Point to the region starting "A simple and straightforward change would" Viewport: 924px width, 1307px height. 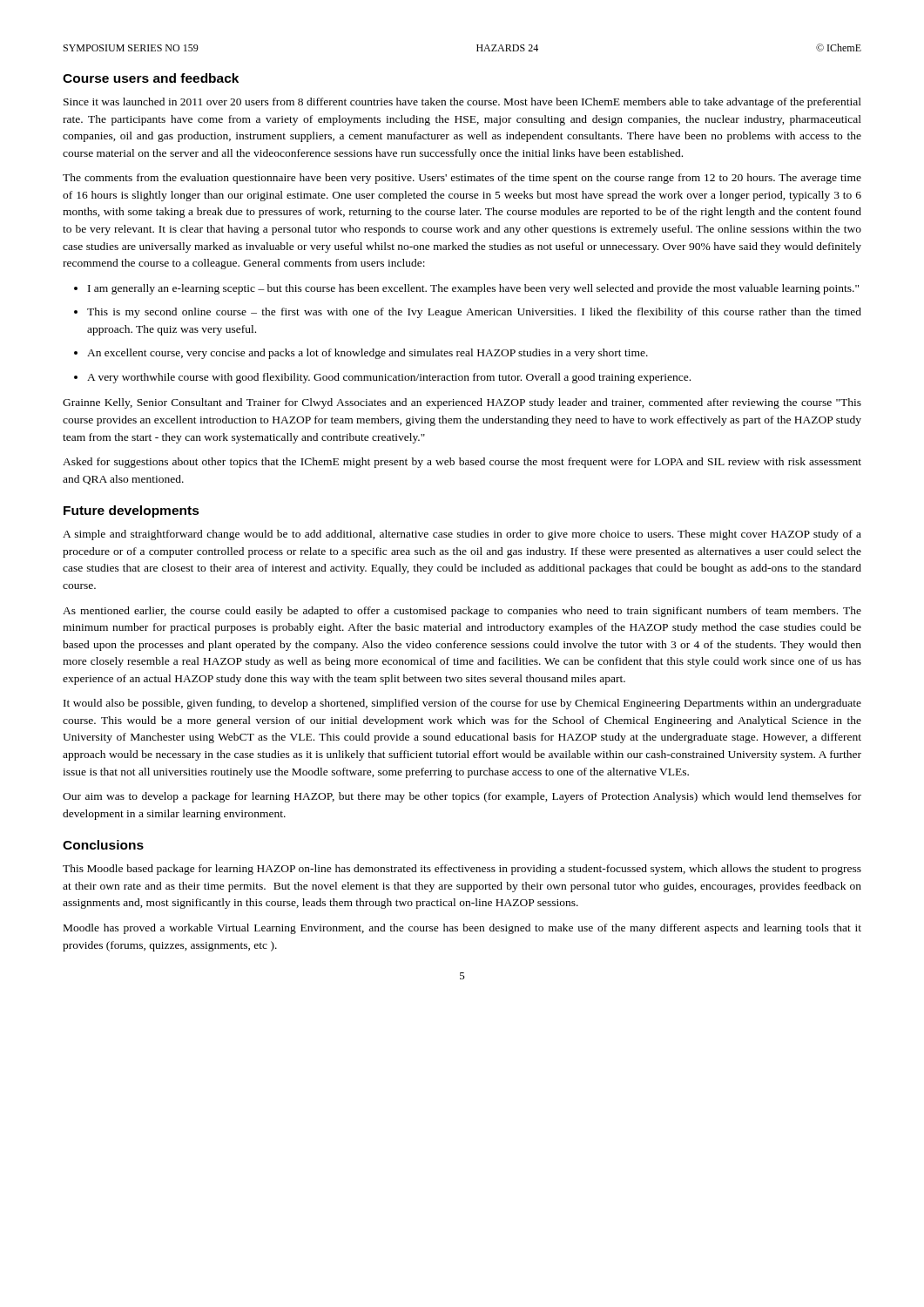pyautogui.click(x=462, y=560)
